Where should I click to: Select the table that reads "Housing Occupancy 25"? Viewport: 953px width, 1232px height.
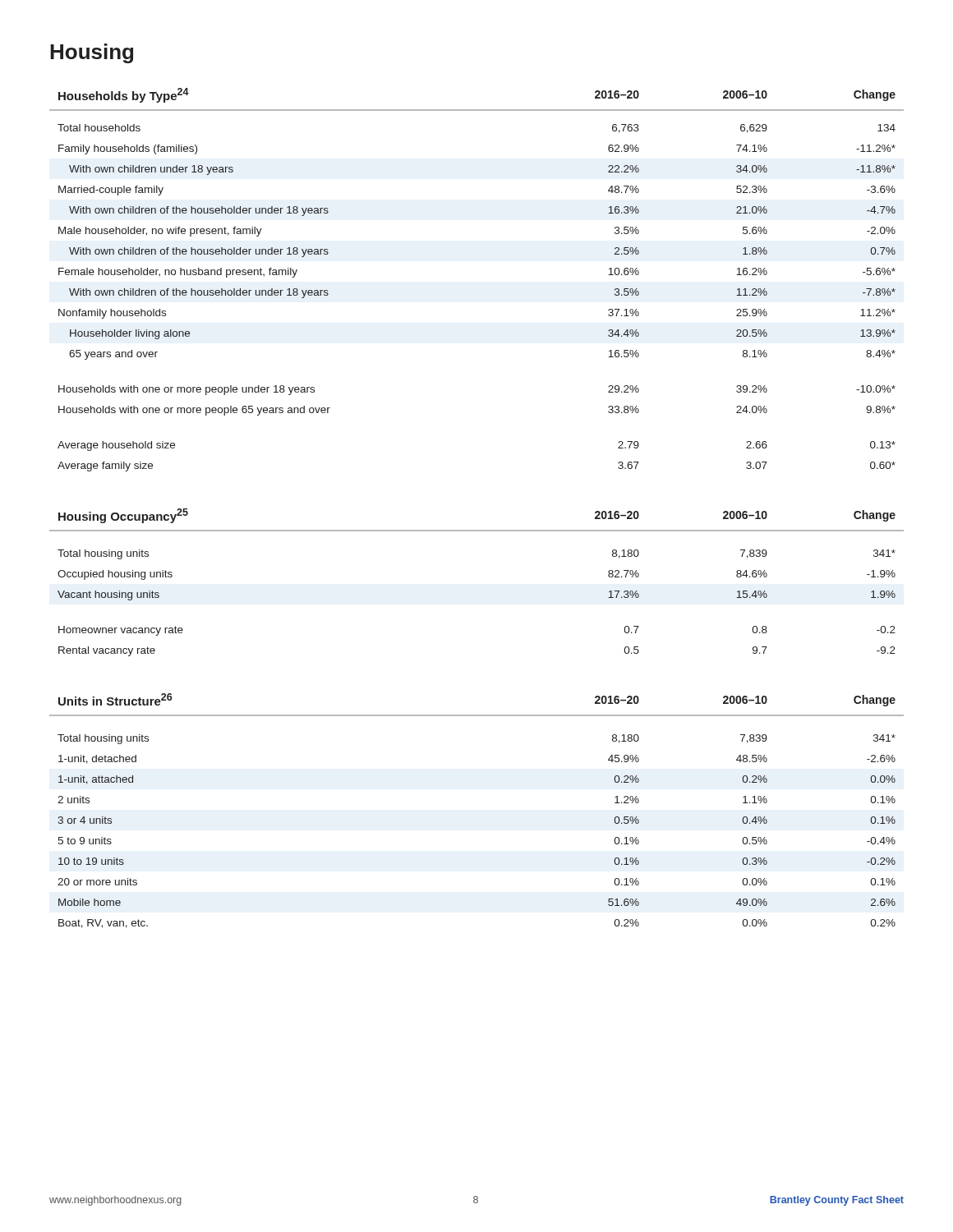[476, 580]
